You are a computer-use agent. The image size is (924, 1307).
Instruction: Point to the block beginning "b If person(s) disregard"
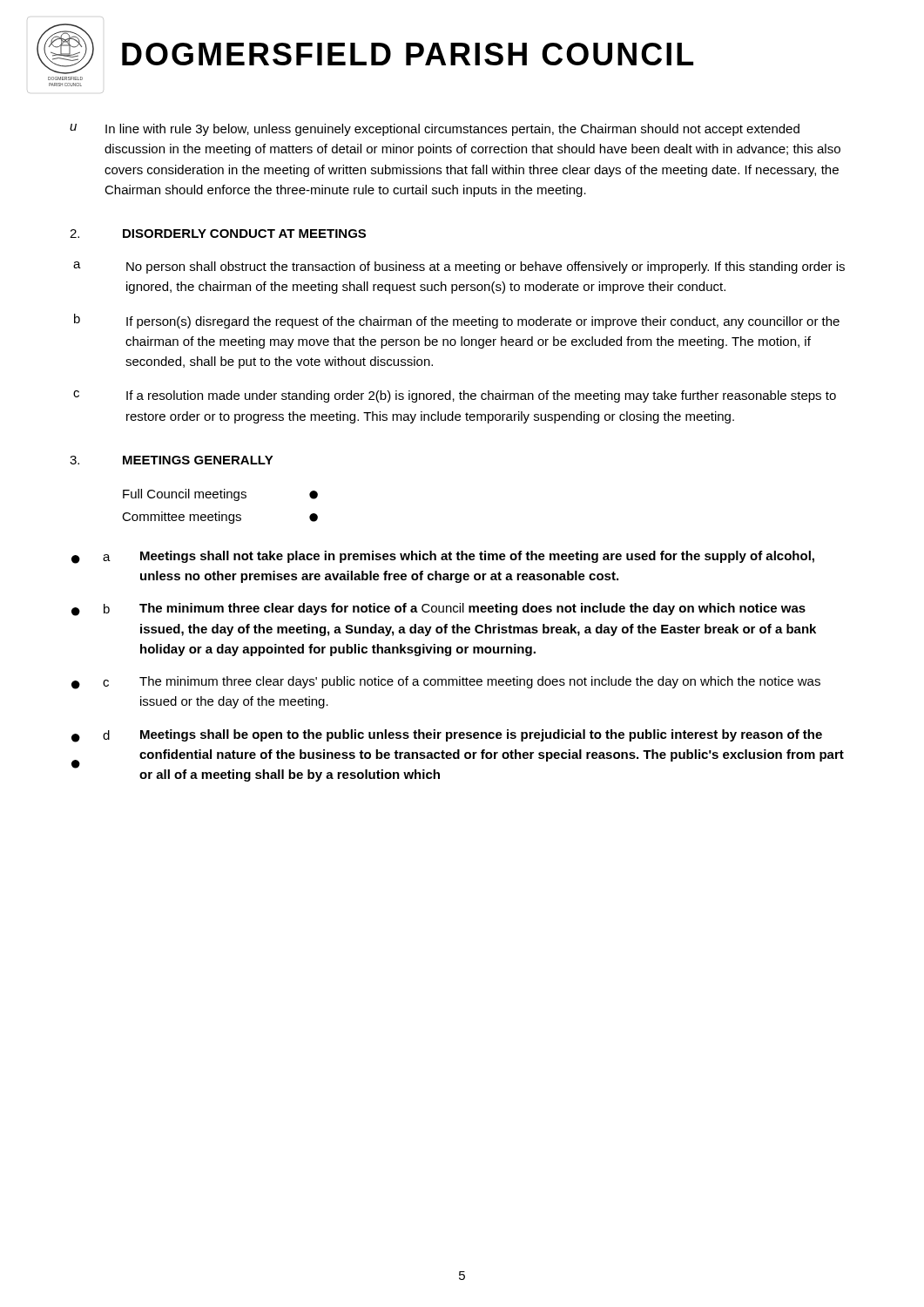click(462, 341)
